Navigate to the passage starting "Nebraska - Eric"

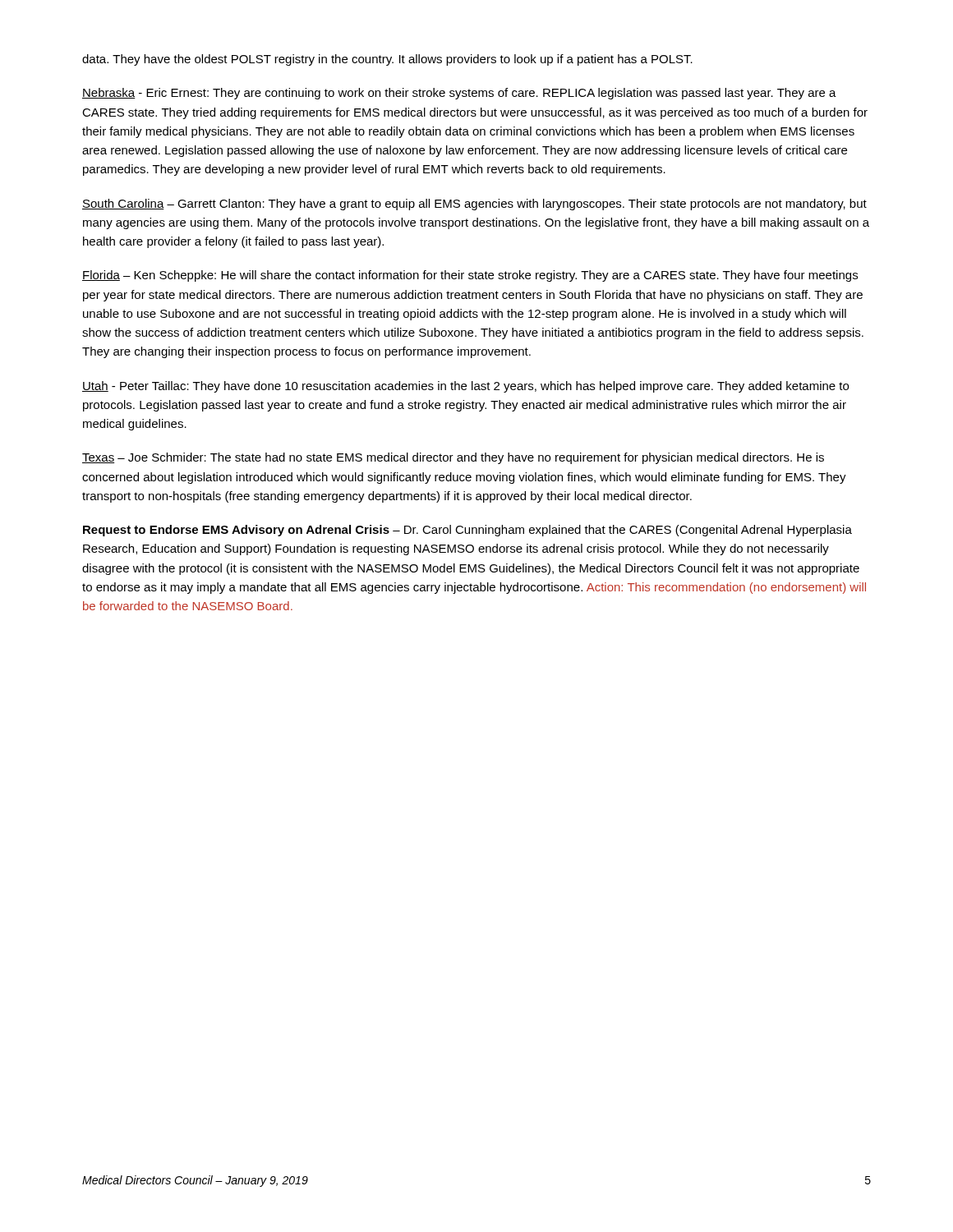pyautogui.click(x=475, y=131)
